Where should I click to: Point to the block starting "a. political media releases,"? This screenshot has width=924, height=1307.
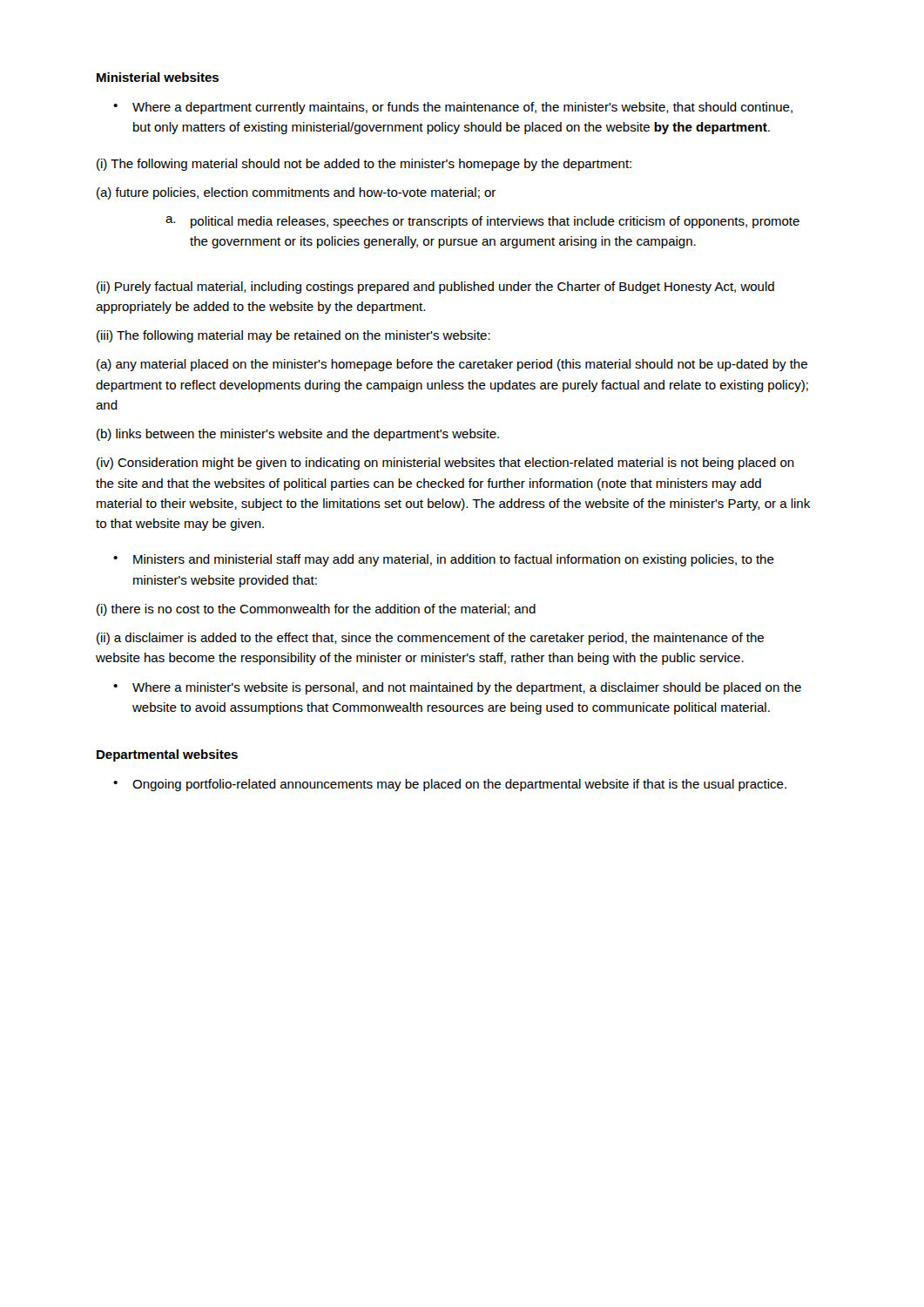pyautogui.click(x=488, y=231)
